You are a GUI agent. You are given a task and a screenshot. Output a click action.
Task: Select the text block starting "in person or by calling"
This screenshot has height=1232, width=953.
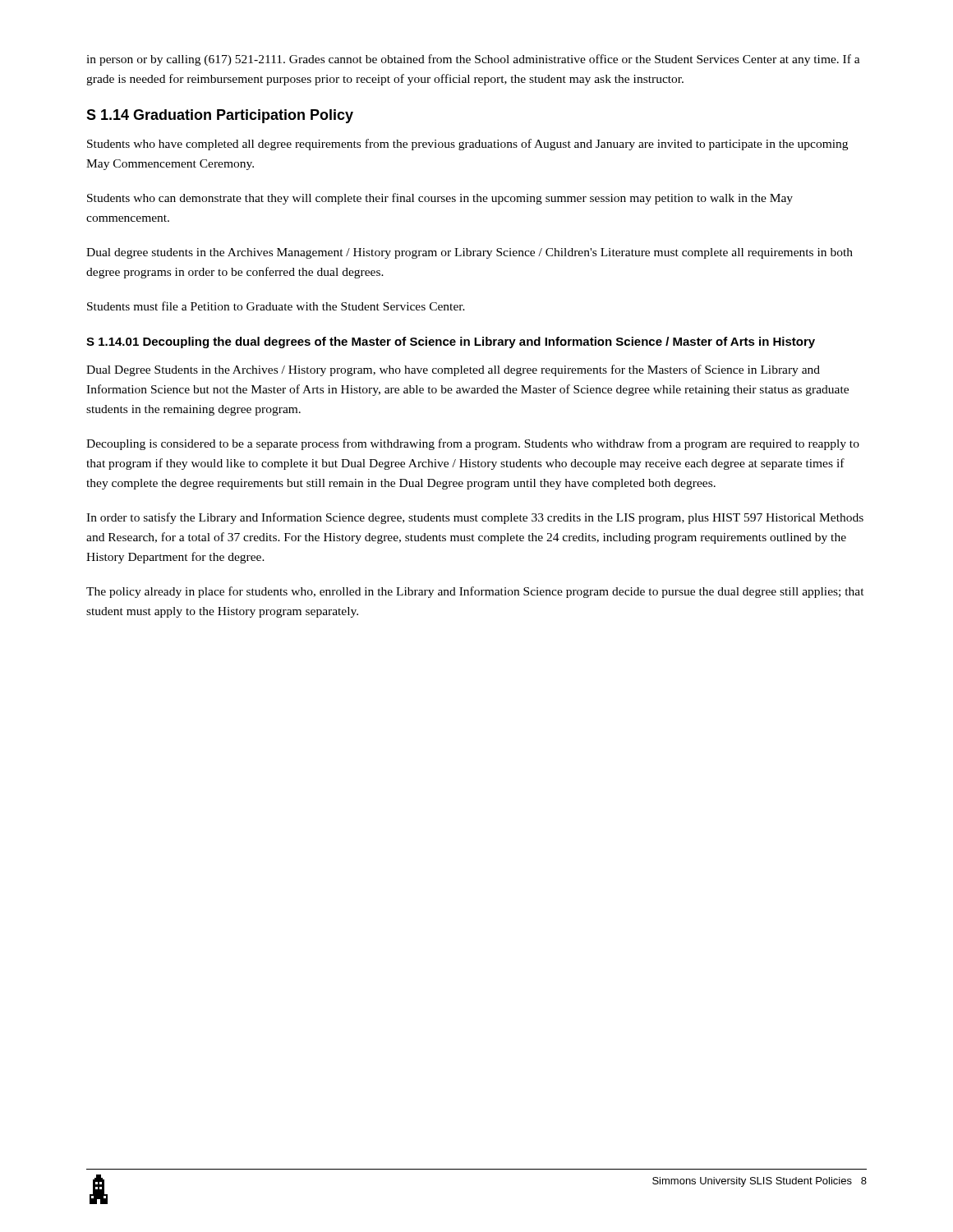pyautogui.click(x=473, y=69)
